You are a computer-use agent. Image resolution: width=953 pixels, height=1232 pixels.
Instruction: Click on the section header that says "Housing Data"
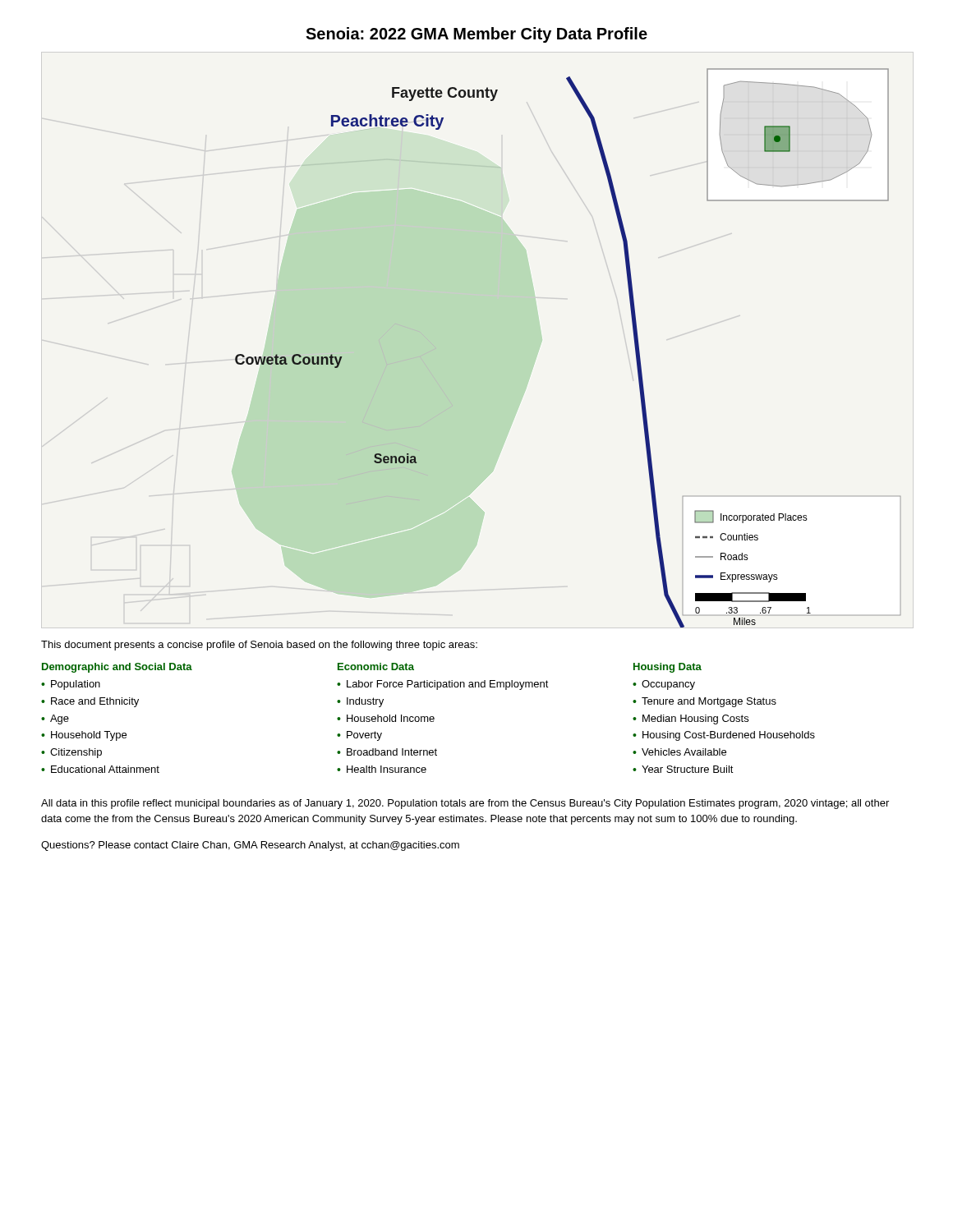coord(668,668)
